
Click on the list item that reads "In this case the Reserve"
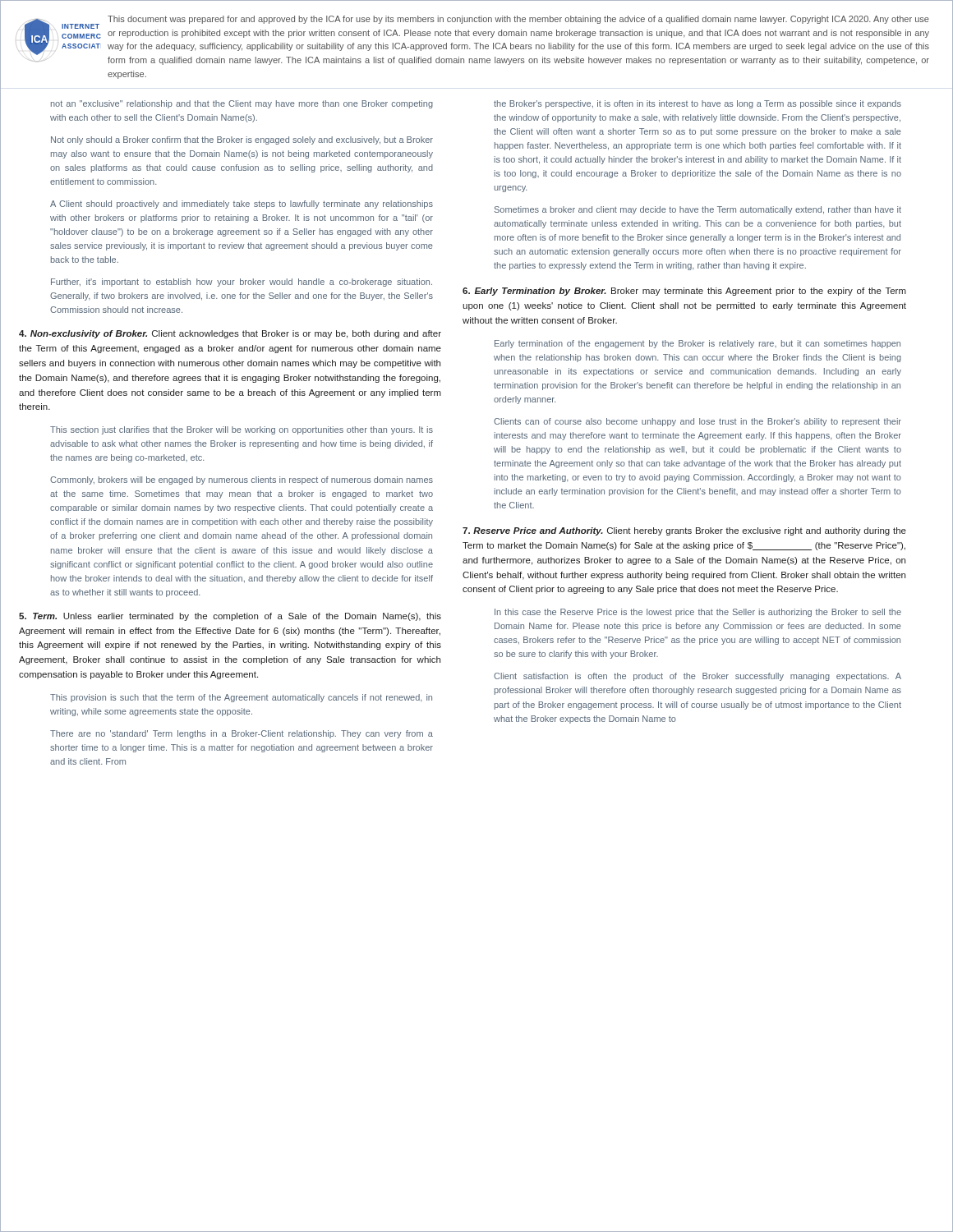click(698, 633)
